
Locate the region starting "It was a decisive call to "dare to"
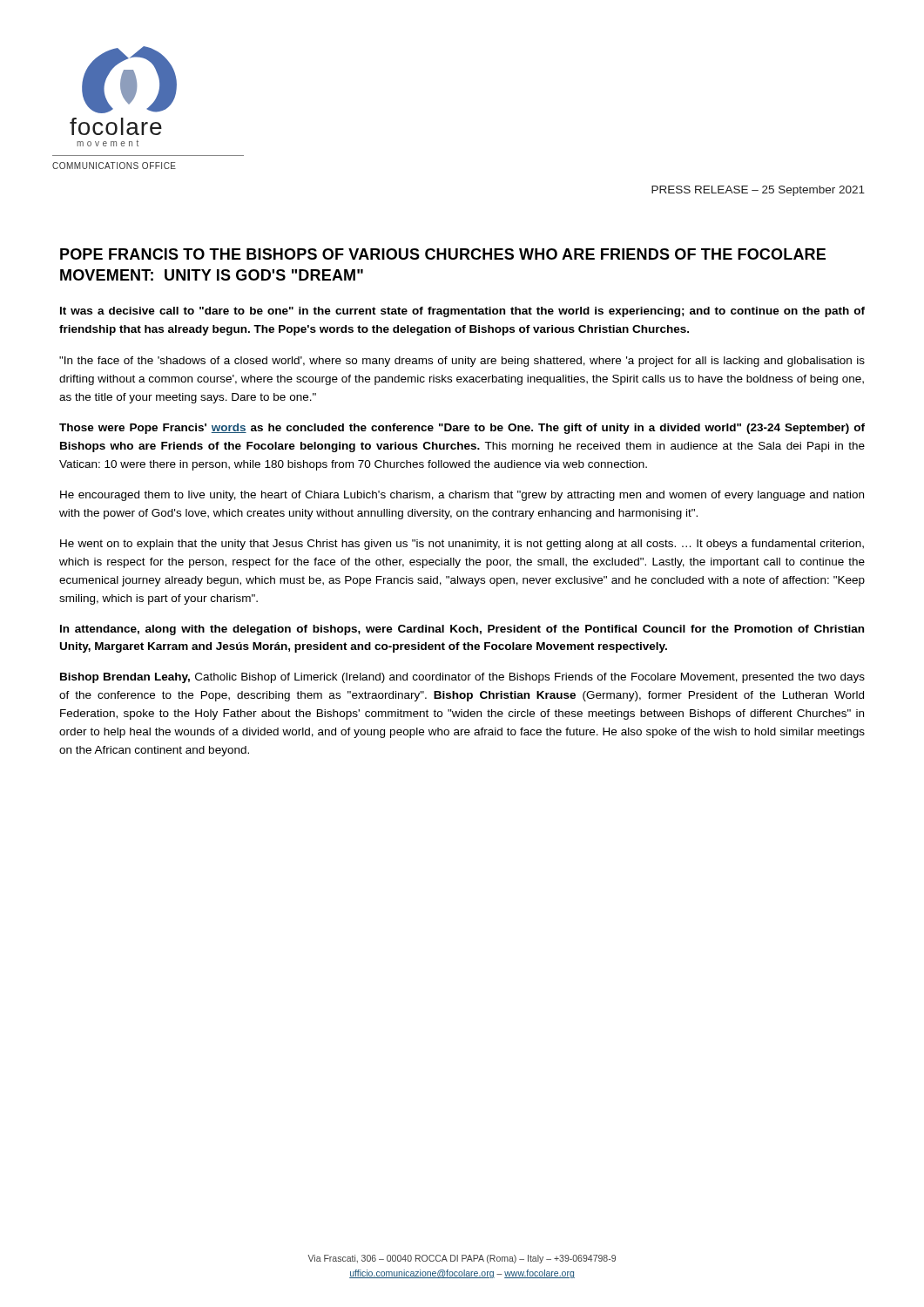[462, 319]
